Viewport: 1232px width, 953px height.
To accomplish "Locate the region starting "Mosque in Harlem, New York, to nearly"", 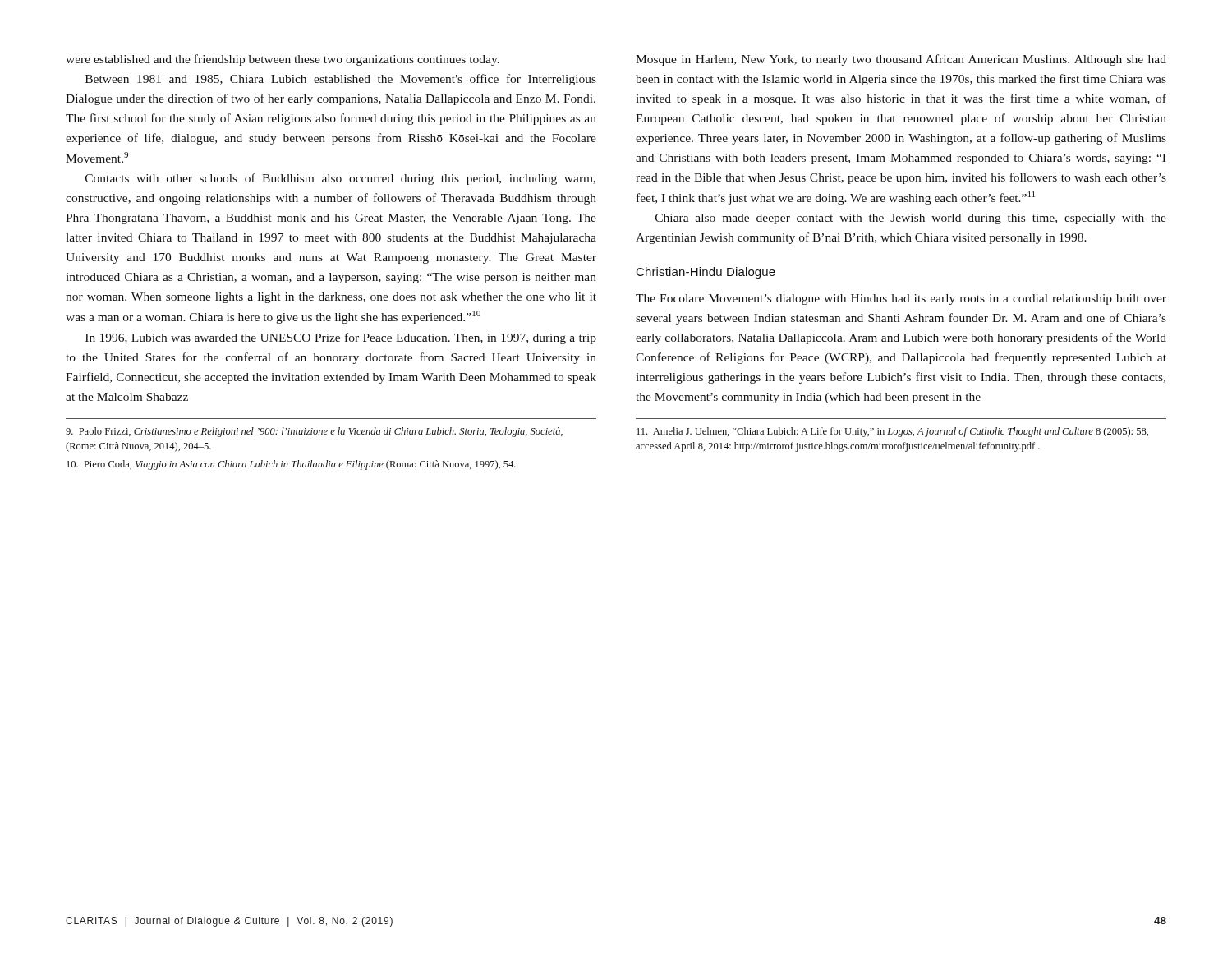I will [x=901, y=148].
